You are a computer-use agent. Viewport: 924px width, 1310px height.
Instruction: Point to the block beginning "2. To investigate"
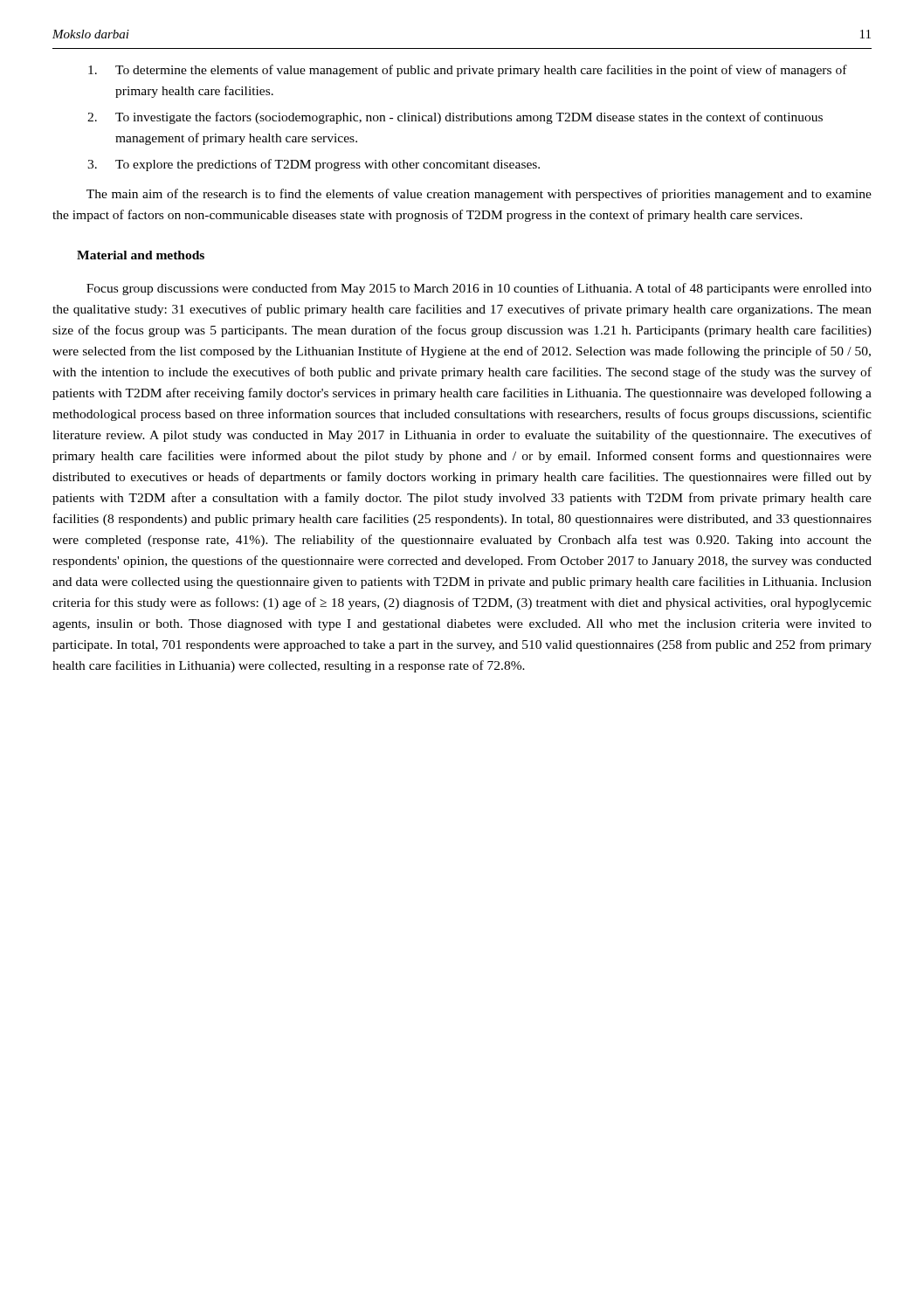(479, 128)
